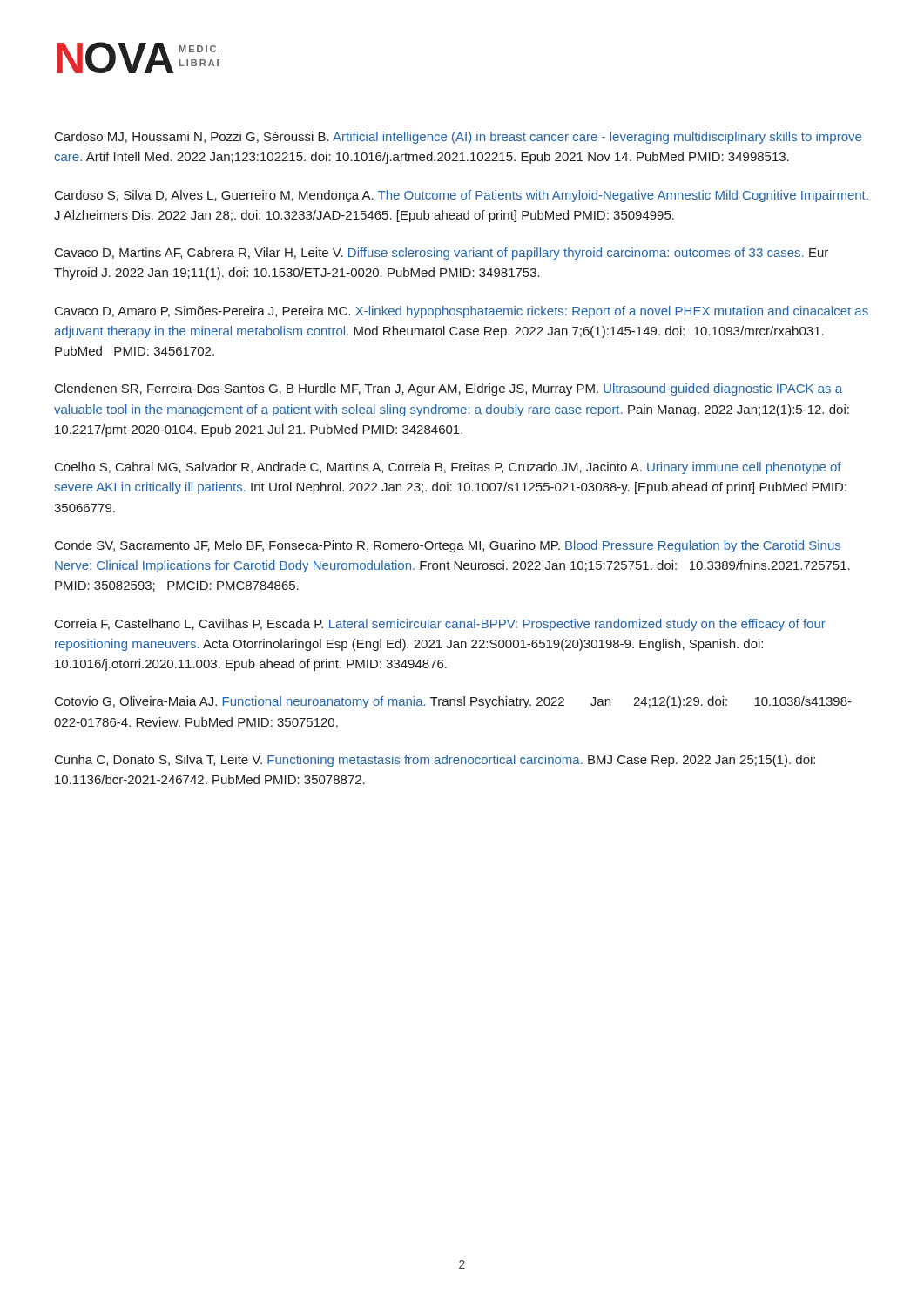This screenshot has height=1307, width=924.
Task: Find the block on this page that starts "Cavaco D, Martins AF, Cabrera R, Vilar"
Action: point(441,262)
